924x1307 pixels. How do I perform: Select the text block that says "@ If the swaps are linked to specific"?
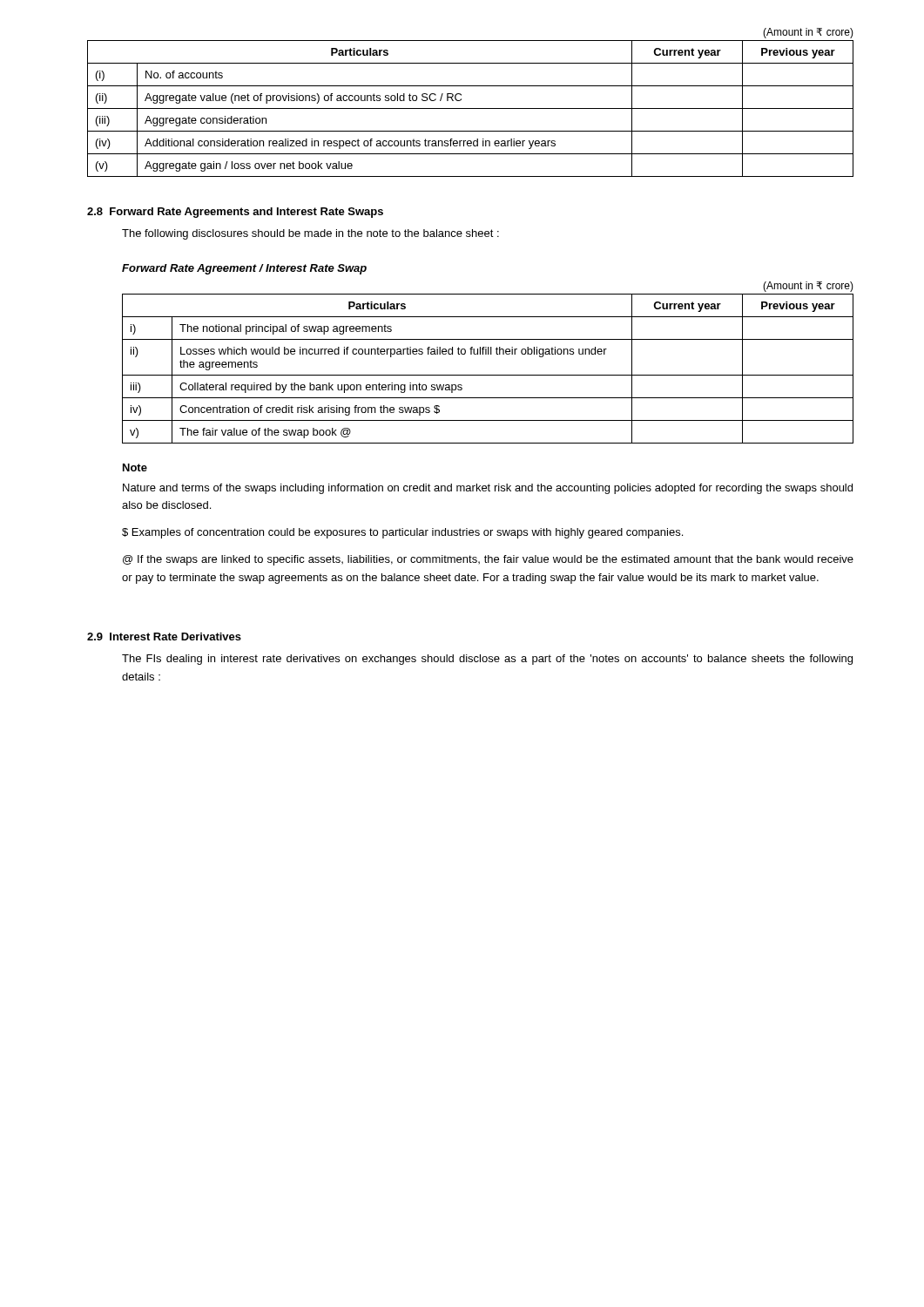tap(488, 568)
